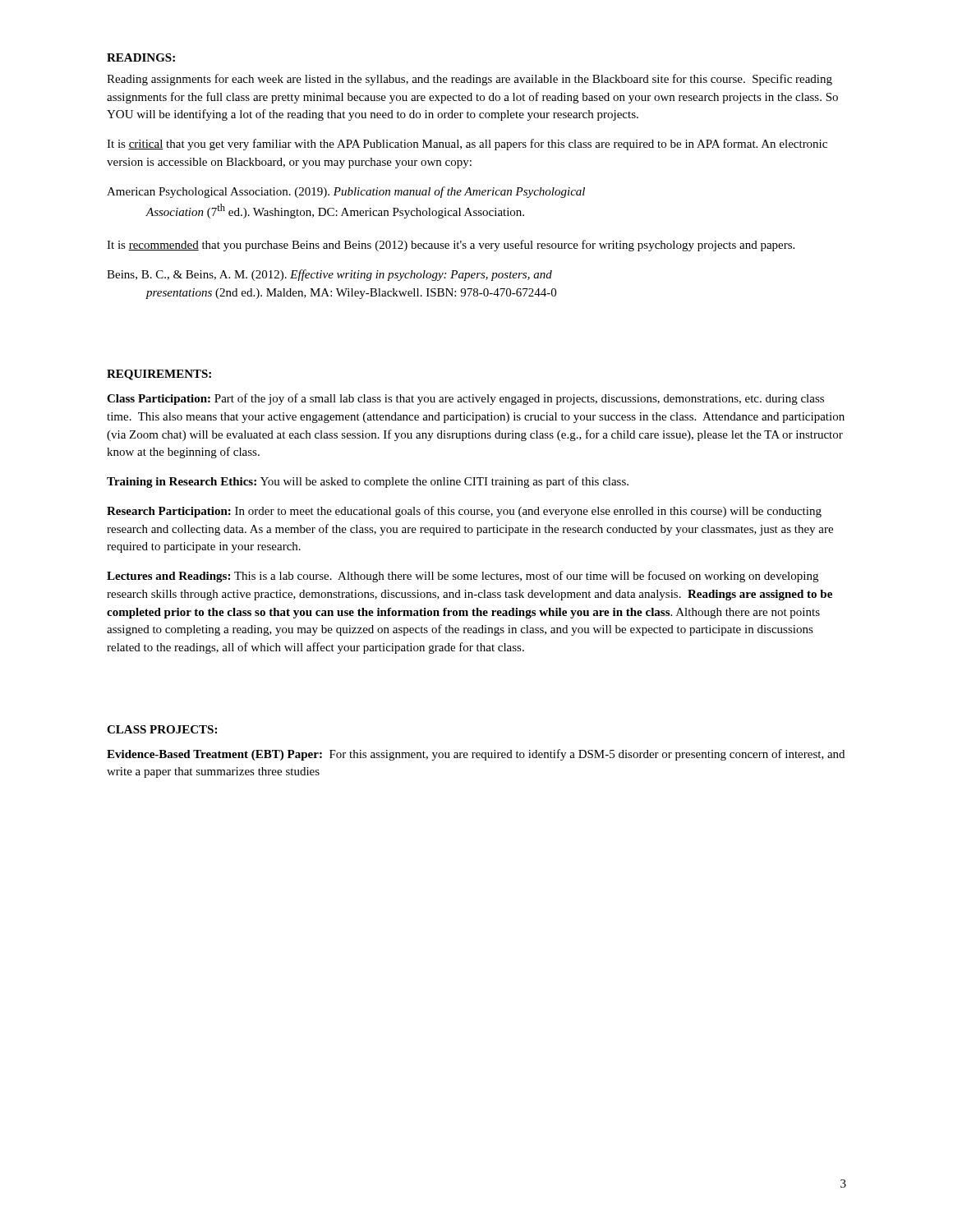Screen dimensions: 1232x953
Task: Select the region starting "Evidence-Based Treatment (EBT) Paper:"
Action: [x=476, y=762]
